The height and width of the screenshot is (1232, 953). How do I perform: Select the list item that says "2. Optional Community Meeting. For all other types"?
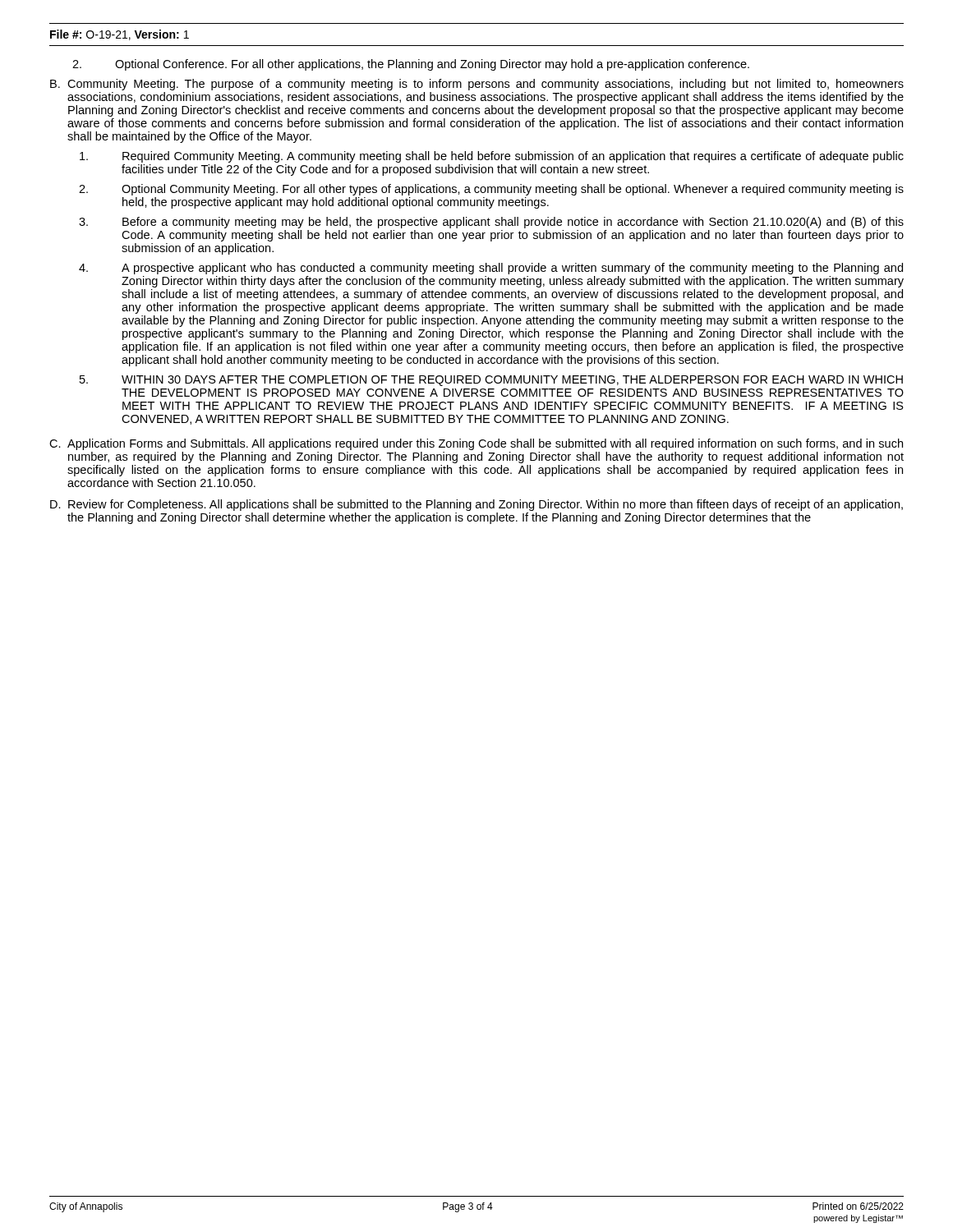coord(476,195)
